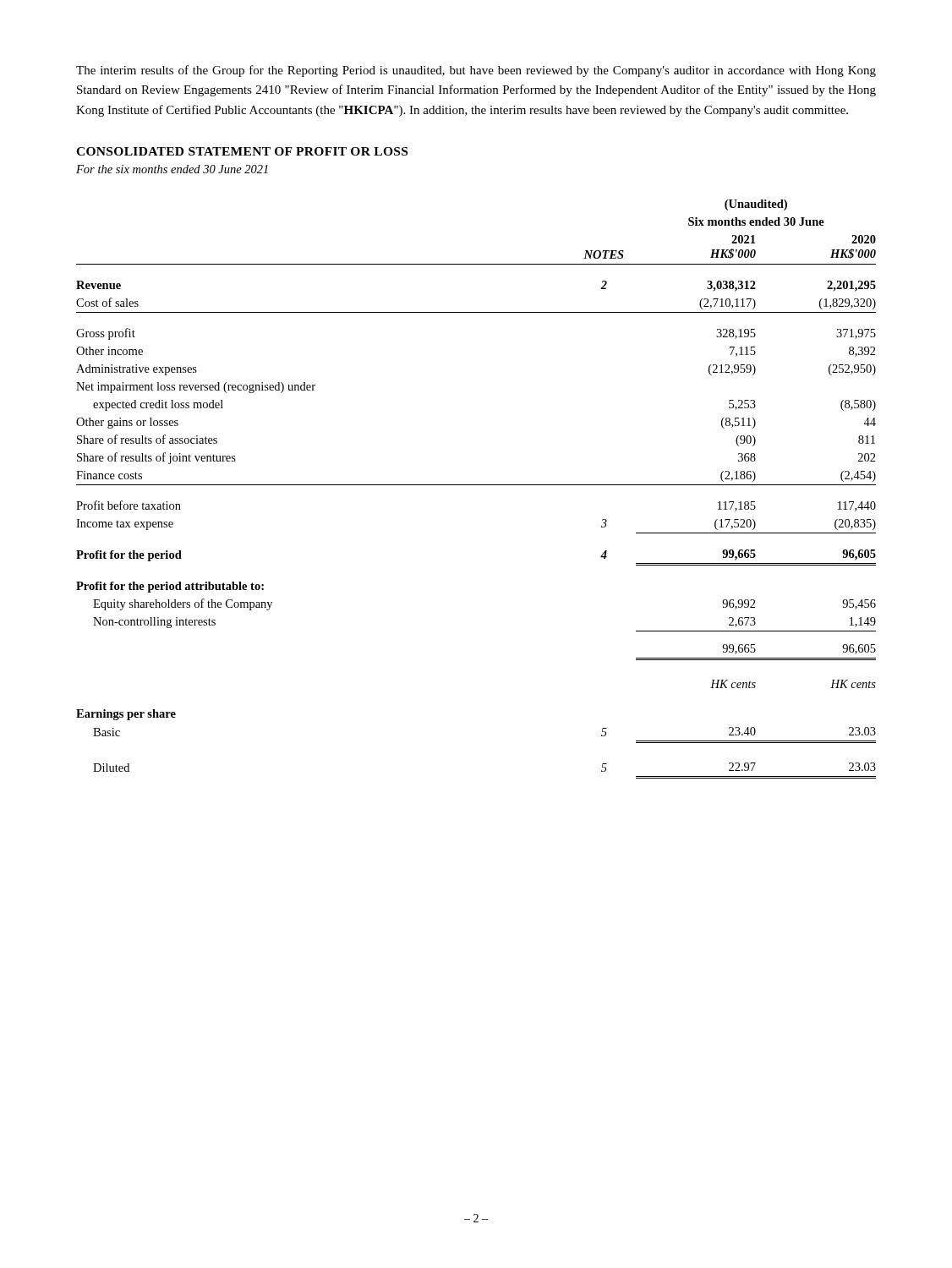
Task: Where is the passage that starts "The interim results of the"?
Action: tap(476, 90)
